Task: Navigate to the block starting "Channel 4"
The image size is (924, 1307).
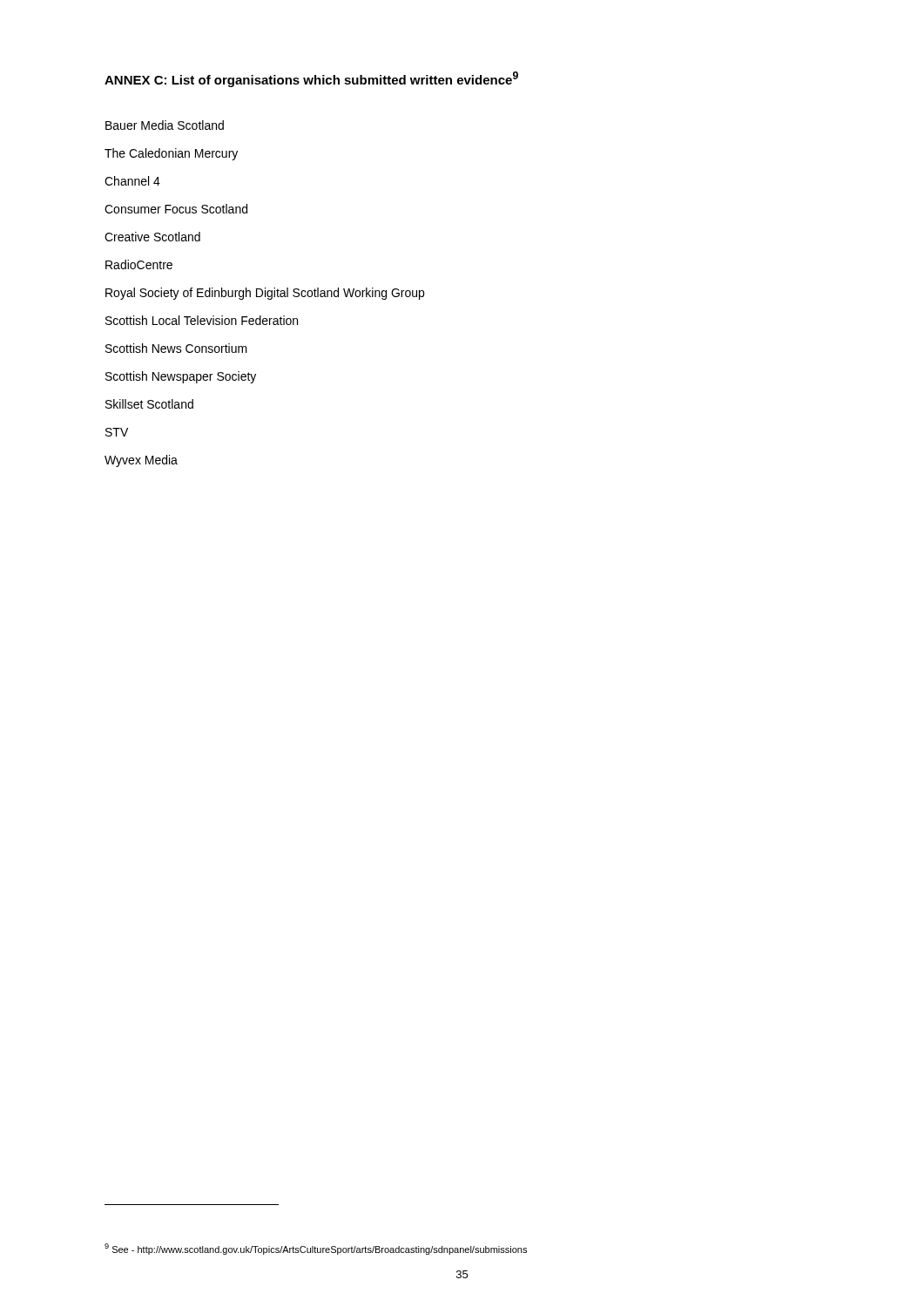Action: (132, 181)
